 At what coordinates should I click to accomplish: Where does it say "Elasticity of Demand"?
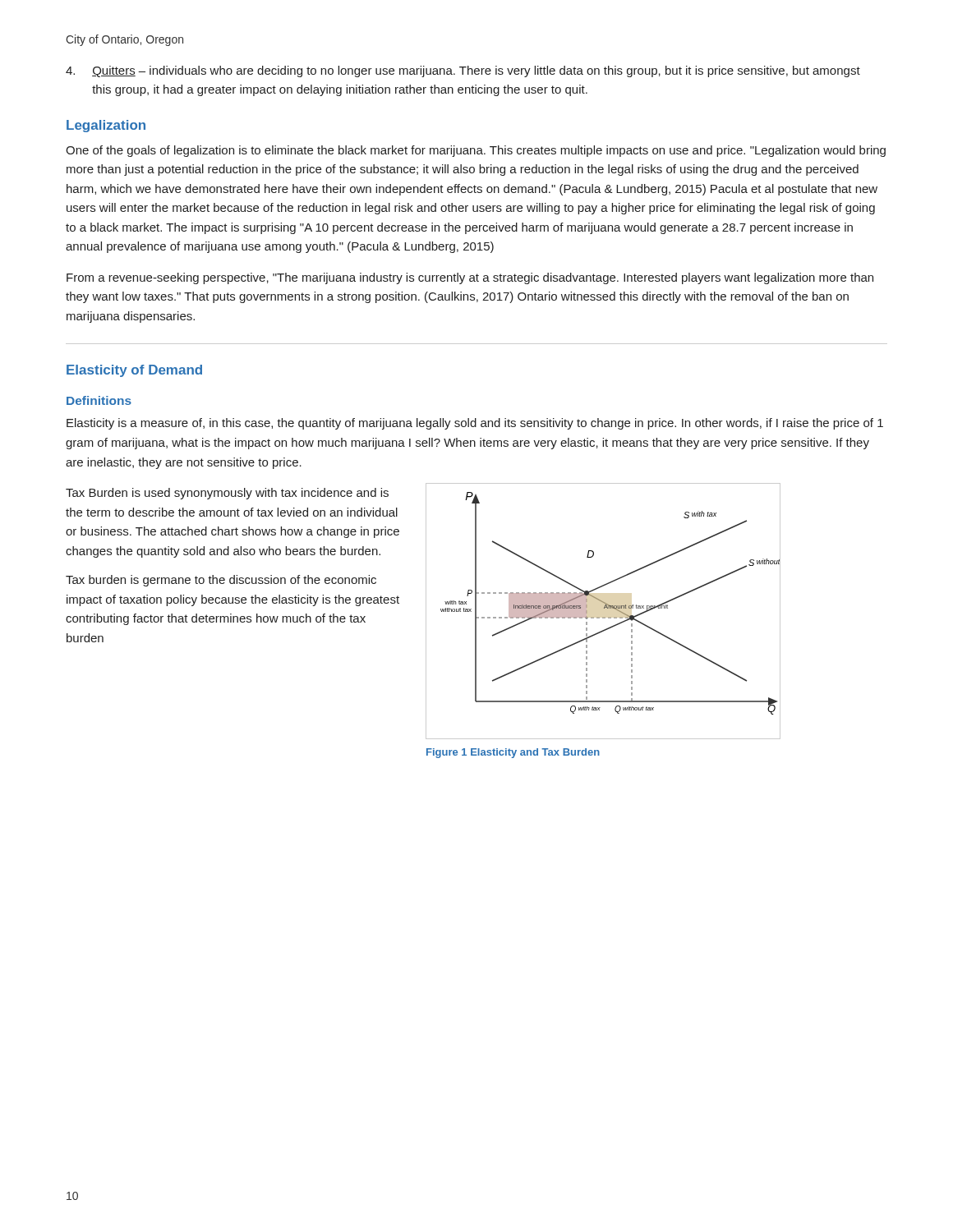tap(134, 370)
